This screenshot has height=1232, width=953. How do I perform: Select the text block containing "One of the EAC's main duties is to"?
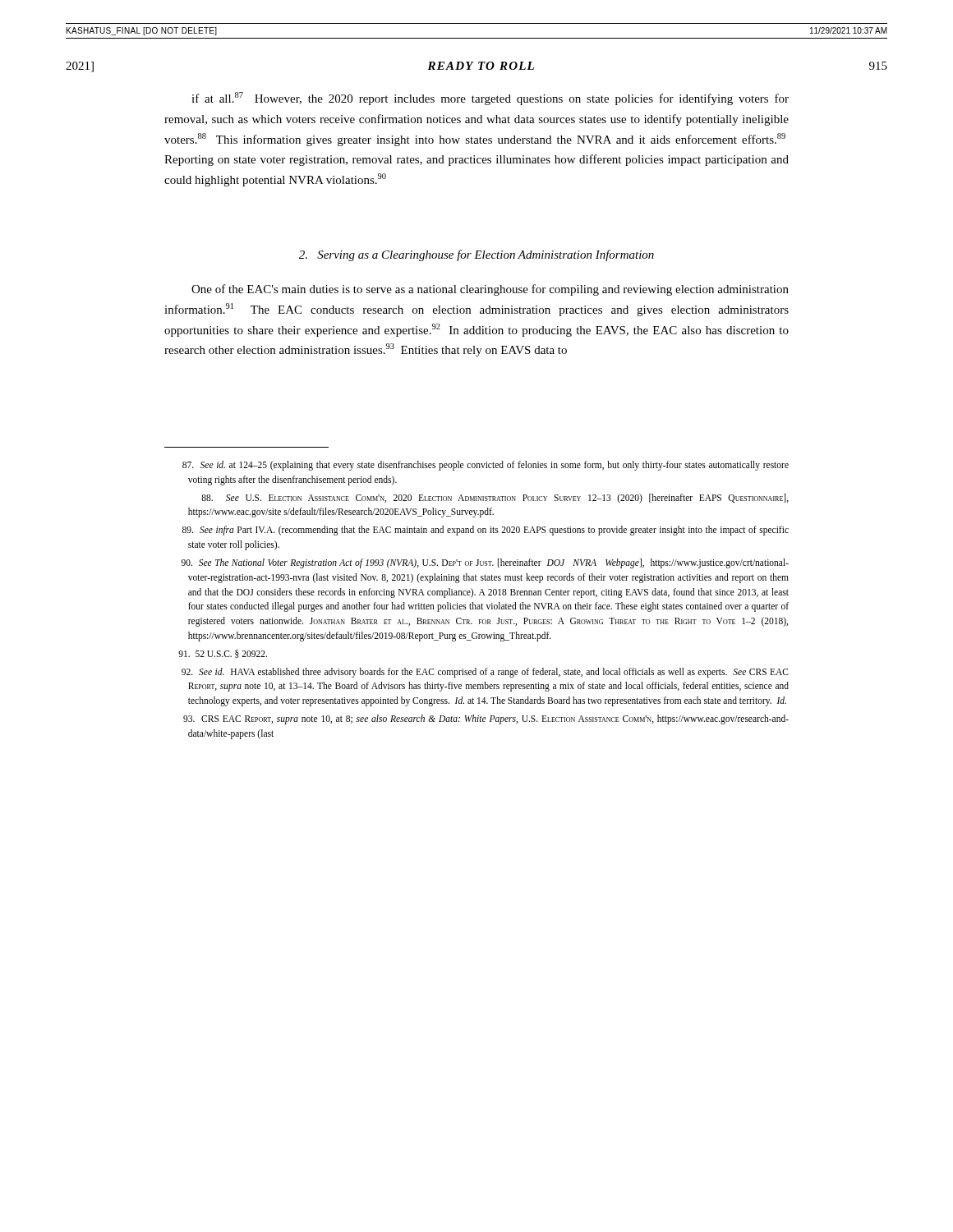click(x=476, y=320)
